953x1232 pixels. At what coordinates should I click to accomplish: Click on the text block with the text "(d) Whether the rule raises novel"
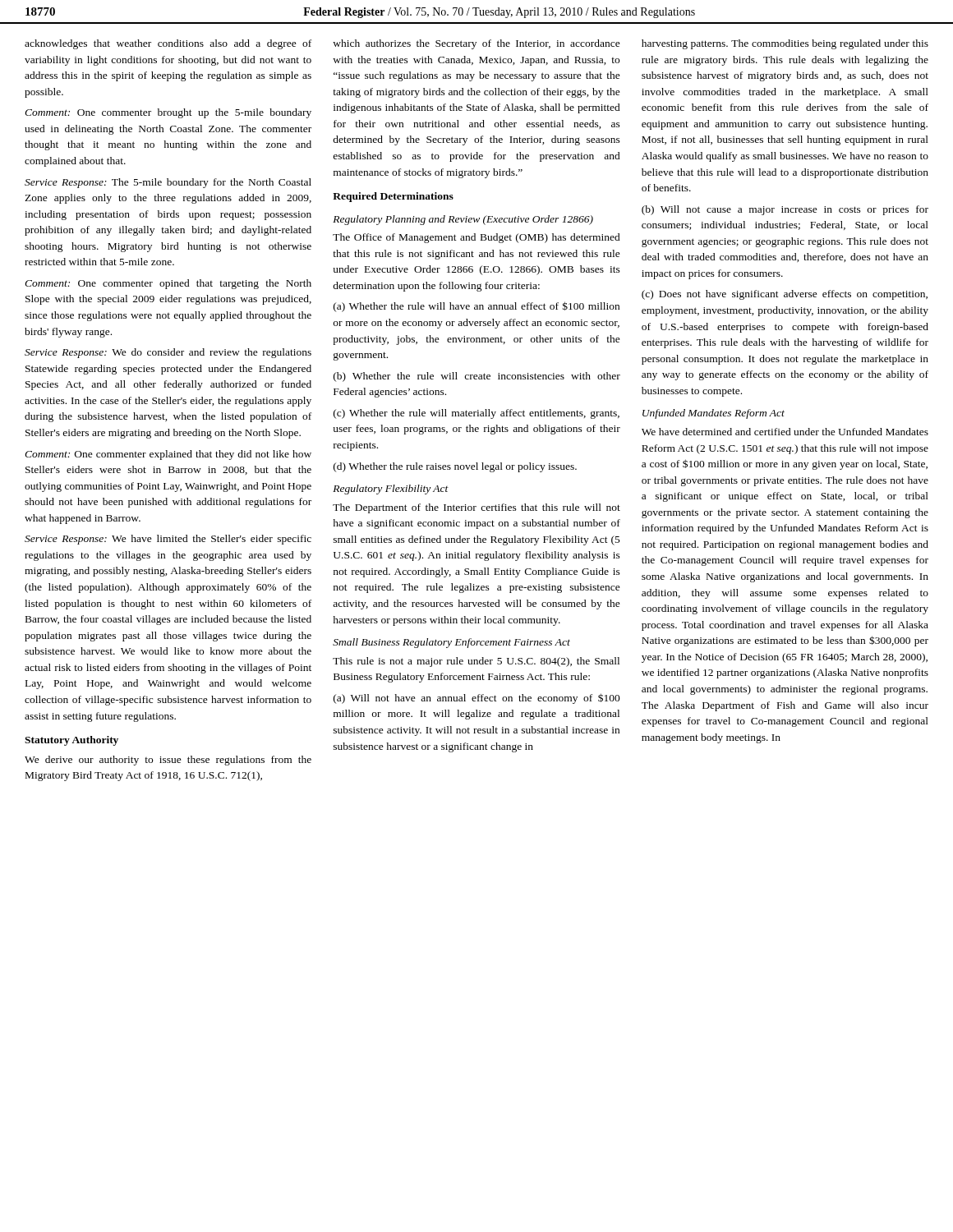coord(476,466)
